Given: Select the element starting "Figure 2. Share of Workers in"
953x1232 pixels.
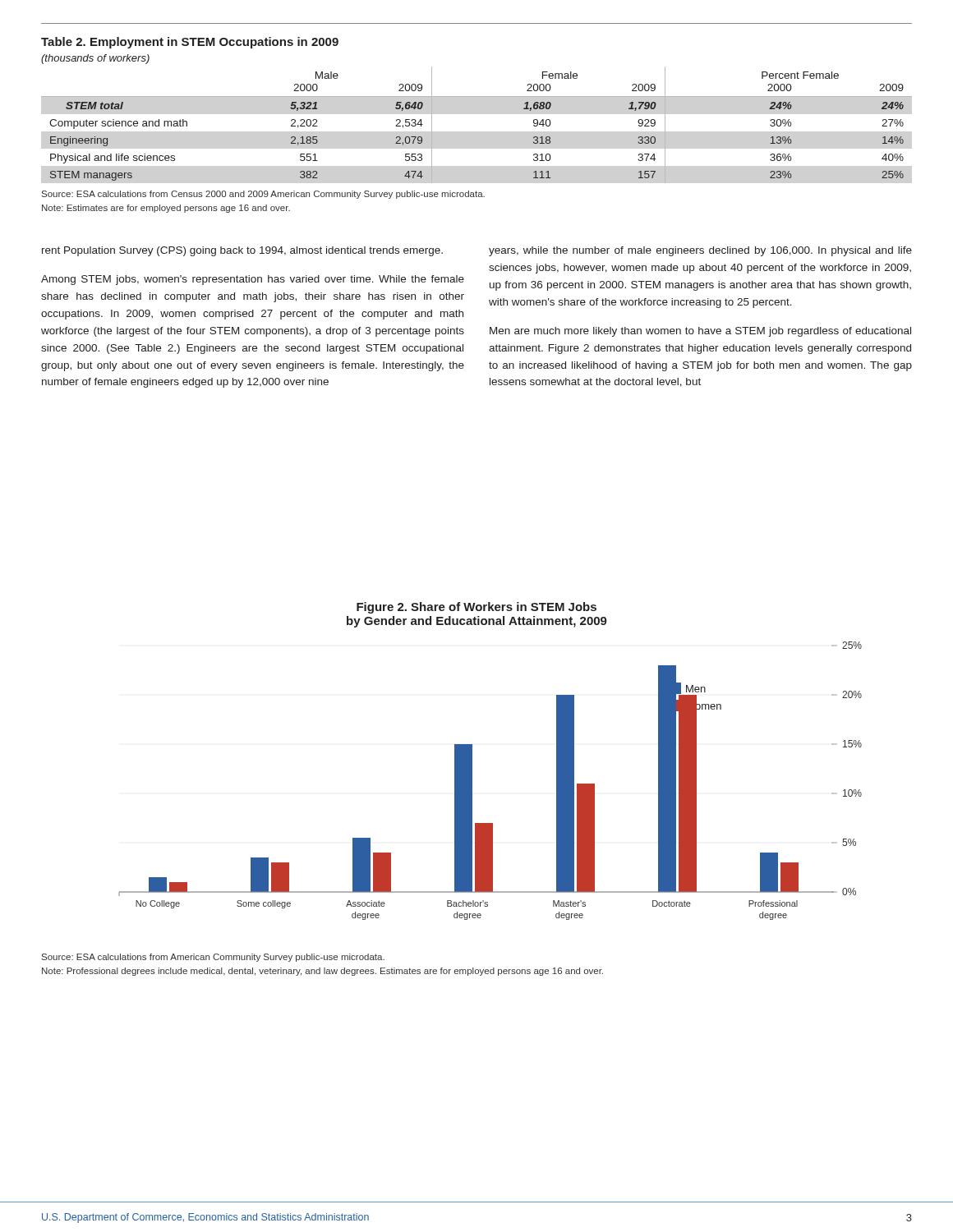Looking at the screenshot, I should point(476,607).
